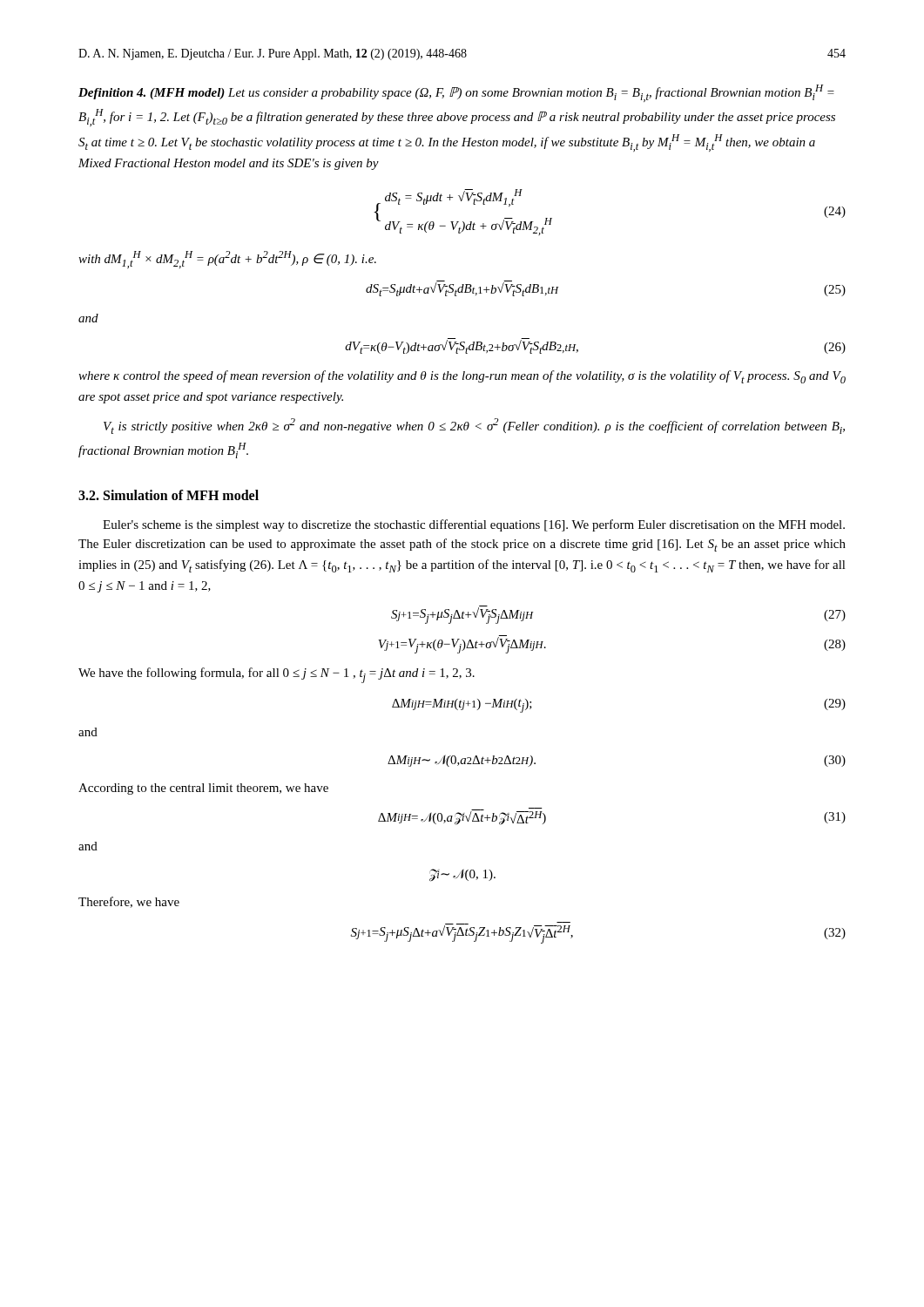Navigate to the text starting "𝒵i ∼ 𝒩(0,"

(x=462, y=875)
